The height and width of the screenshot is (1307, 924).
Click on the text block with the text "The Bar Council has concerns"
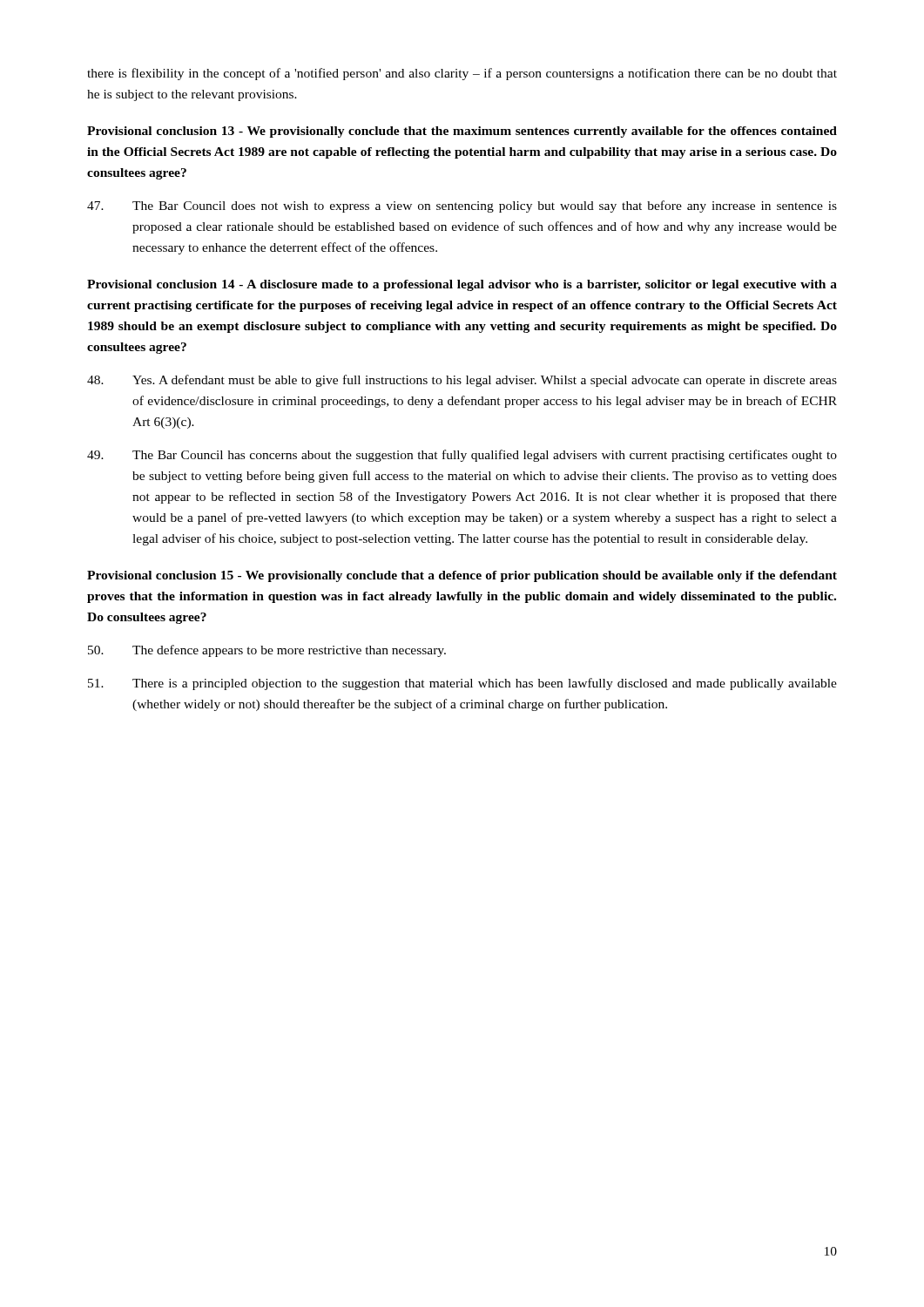click(x=462, y=497)
